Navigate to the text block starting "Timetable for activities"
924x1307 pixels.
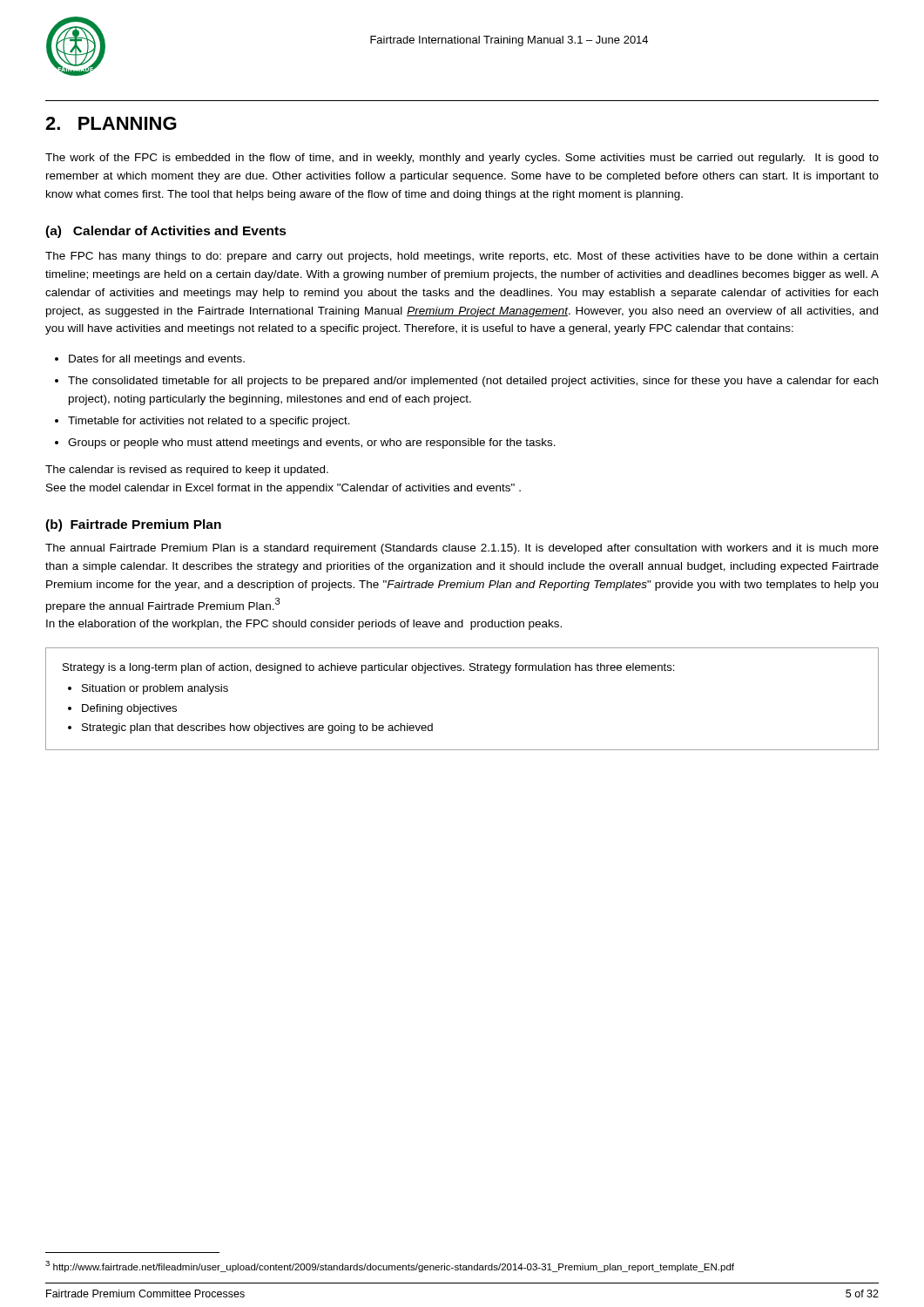(x=209, y=421)
